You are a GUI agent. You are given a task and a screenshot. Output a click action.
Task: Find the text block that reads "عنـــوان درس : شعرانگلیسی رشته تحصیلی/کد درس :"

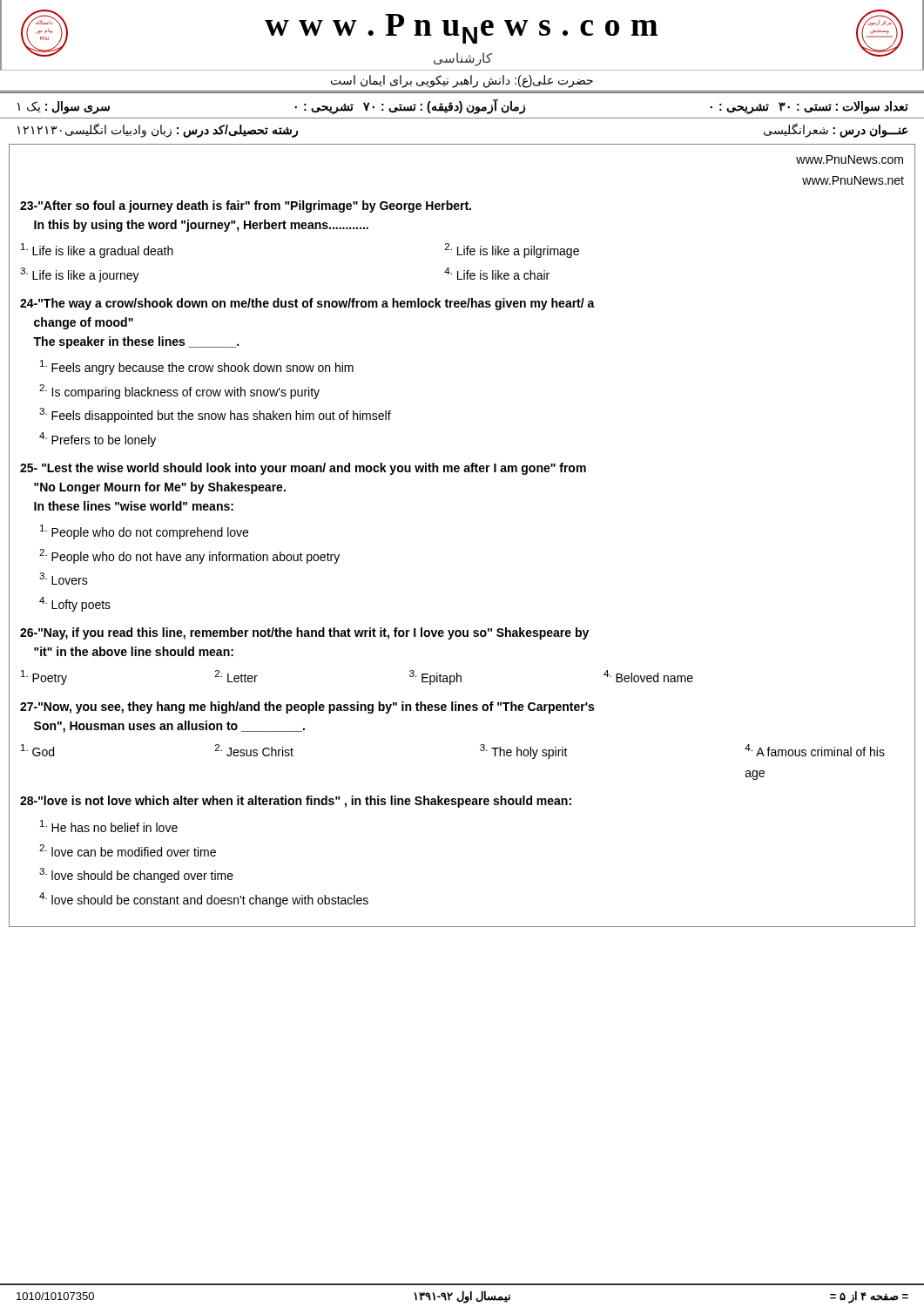pyautogui.click(x=834, y=129)
